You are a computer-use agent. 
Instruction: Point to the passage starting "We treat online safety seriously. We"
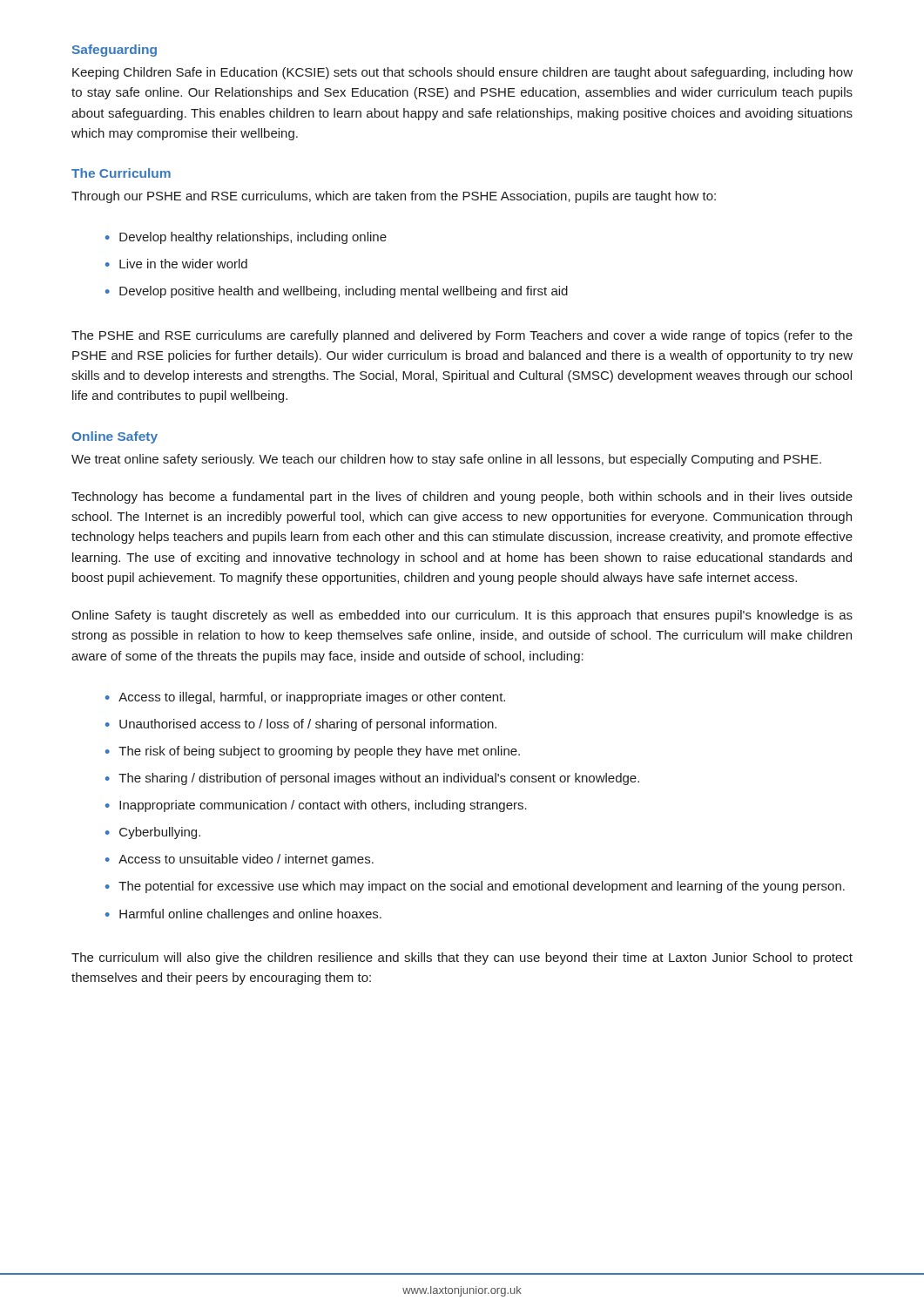[447, 458]
